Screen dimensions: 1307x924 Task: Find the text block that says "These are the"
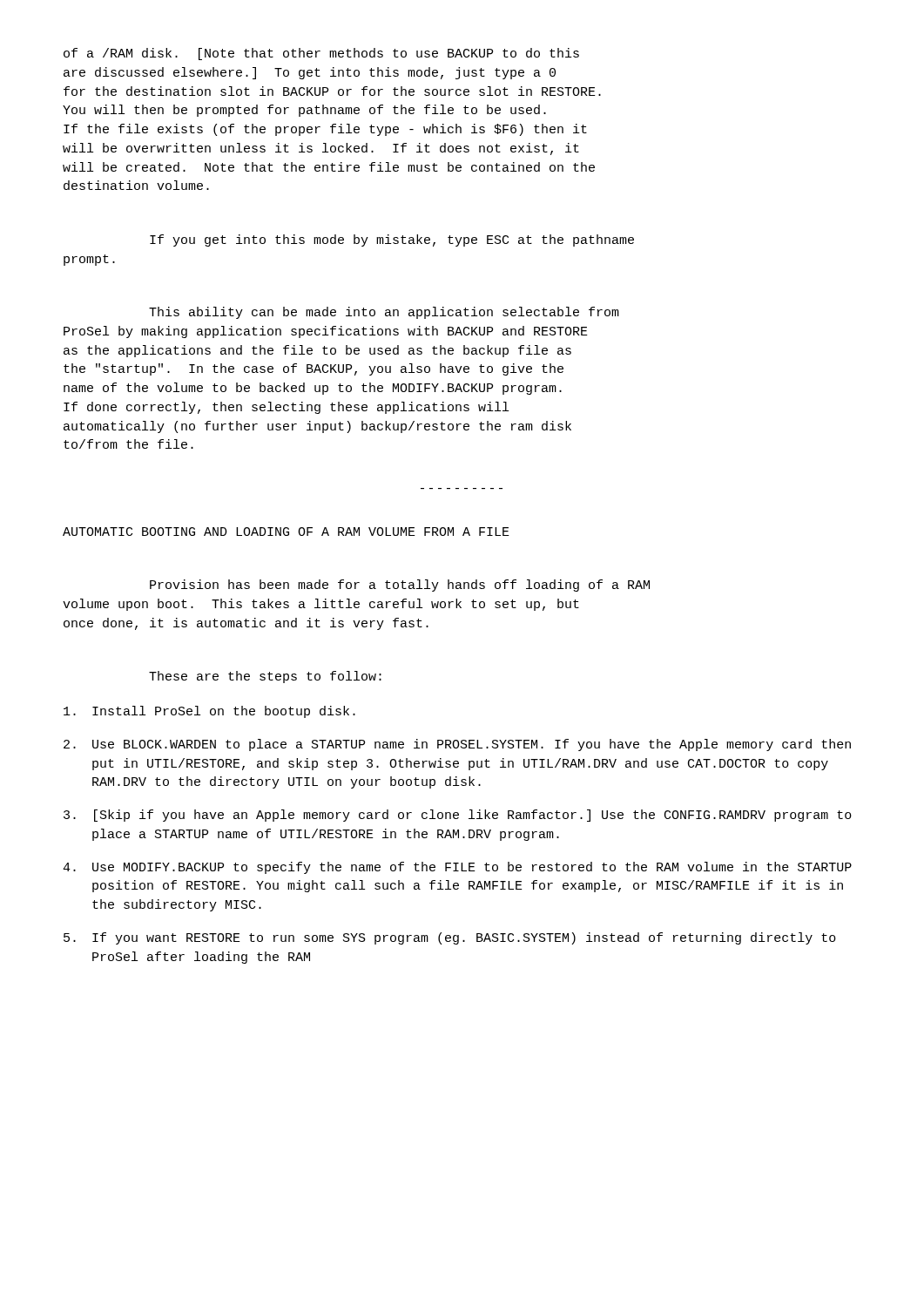[223, 678]
